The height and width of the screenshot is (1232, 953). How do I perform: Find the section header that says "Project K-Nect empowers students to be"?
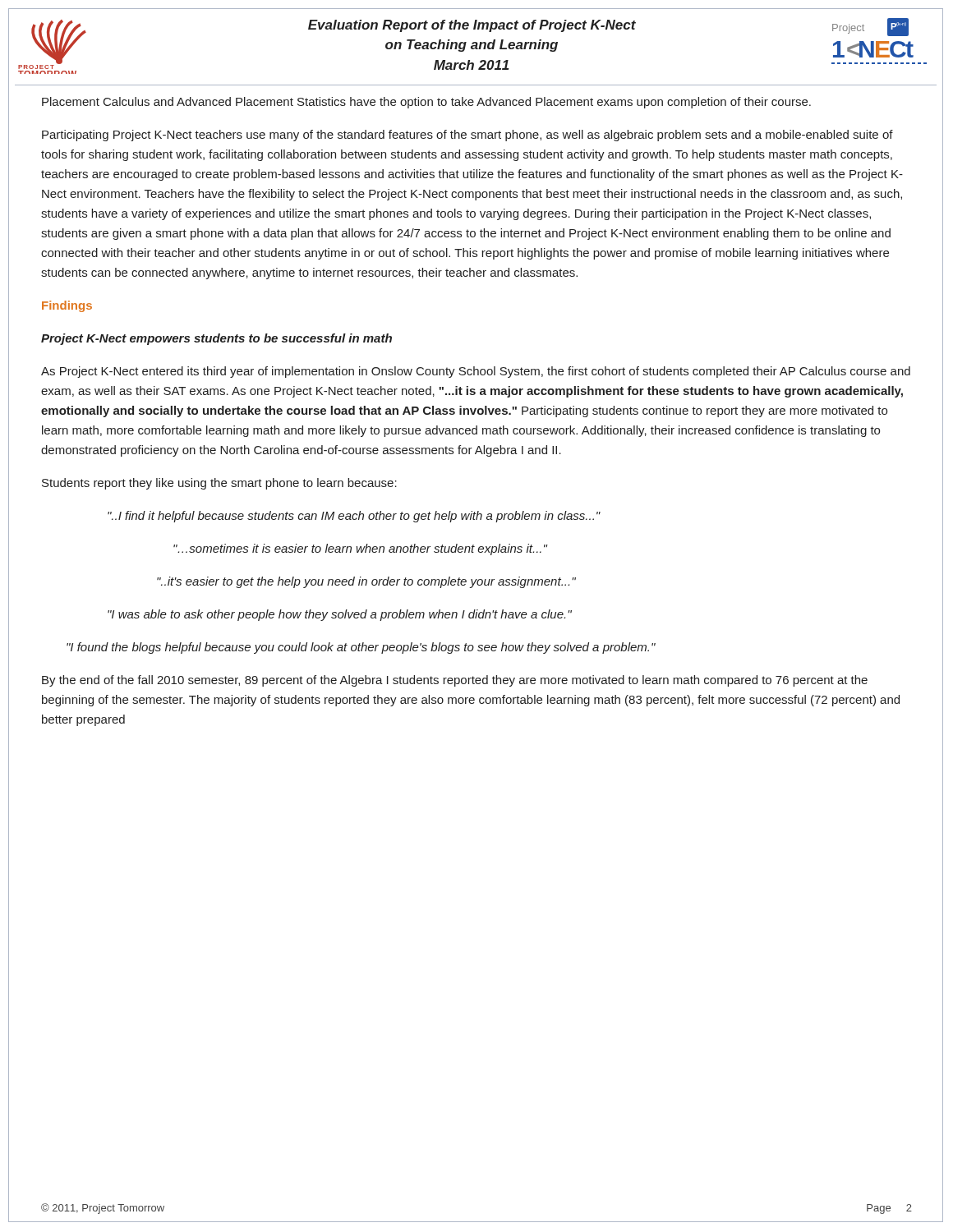(x=216, y=339)
